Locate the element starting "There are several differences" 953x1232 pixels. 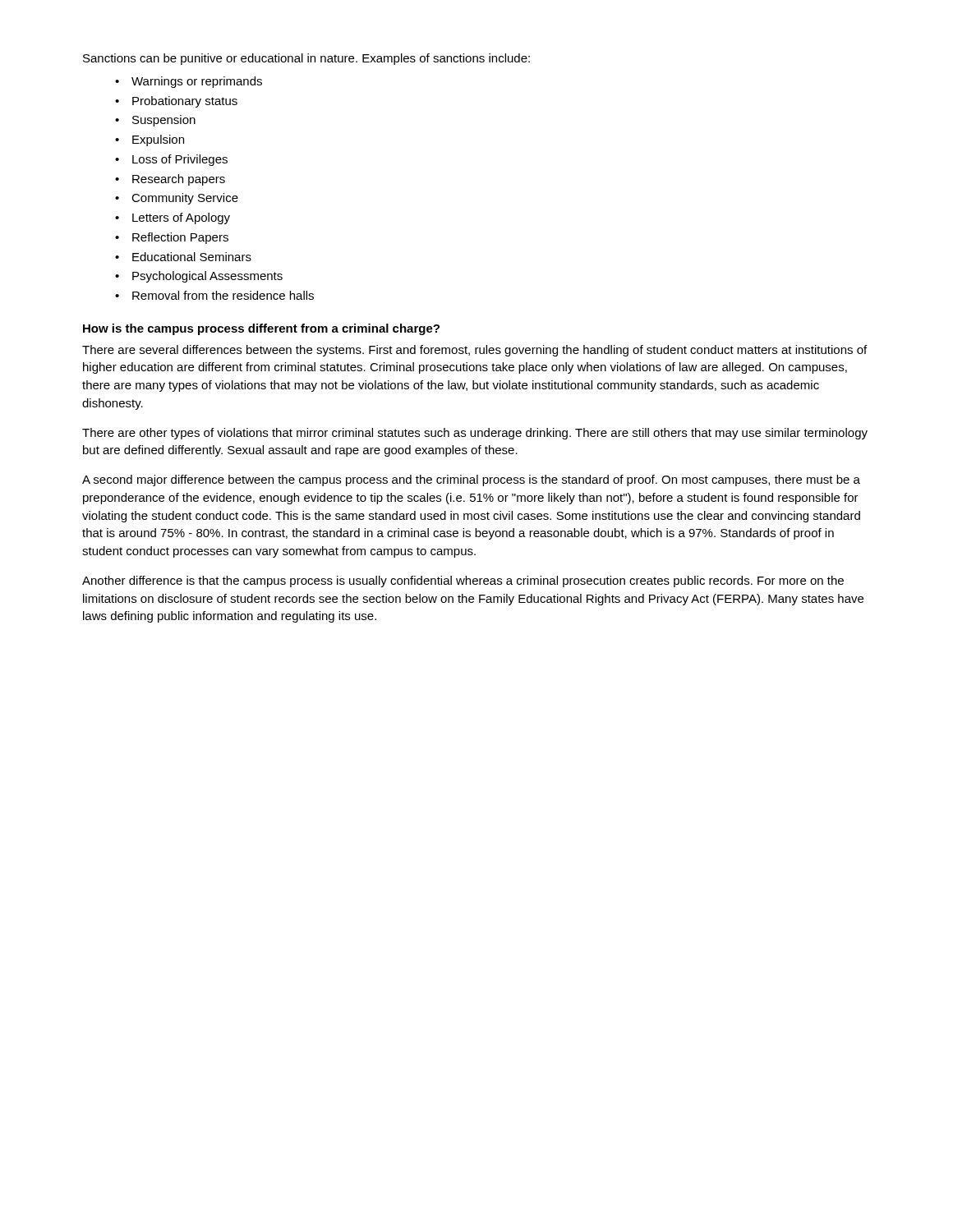[x=475, y=376]
